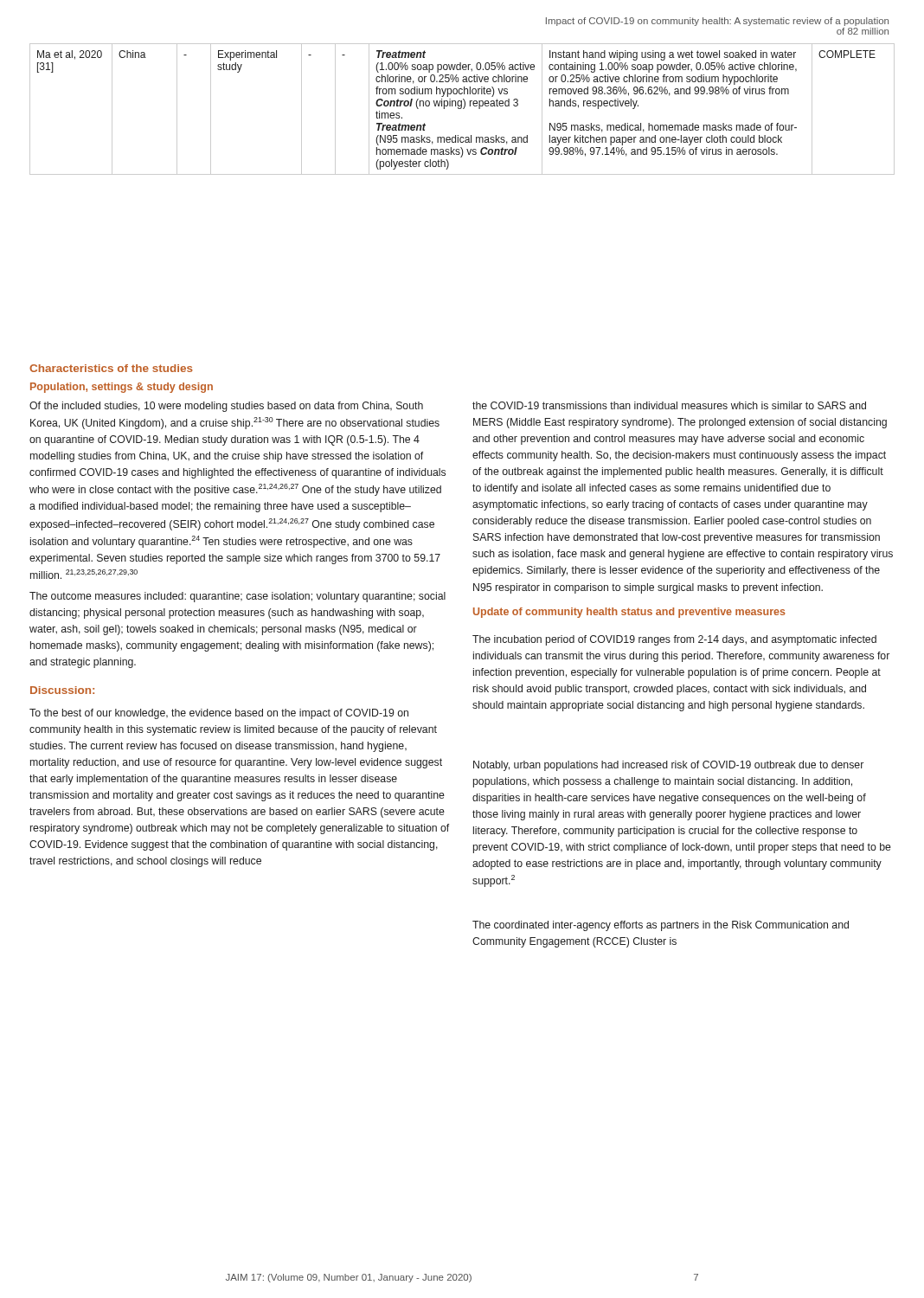Locate the element starting "The coordinated inter-agency efforts as"
The image size is (924, 1298).
pyautogui.click(x=661, y=933)
